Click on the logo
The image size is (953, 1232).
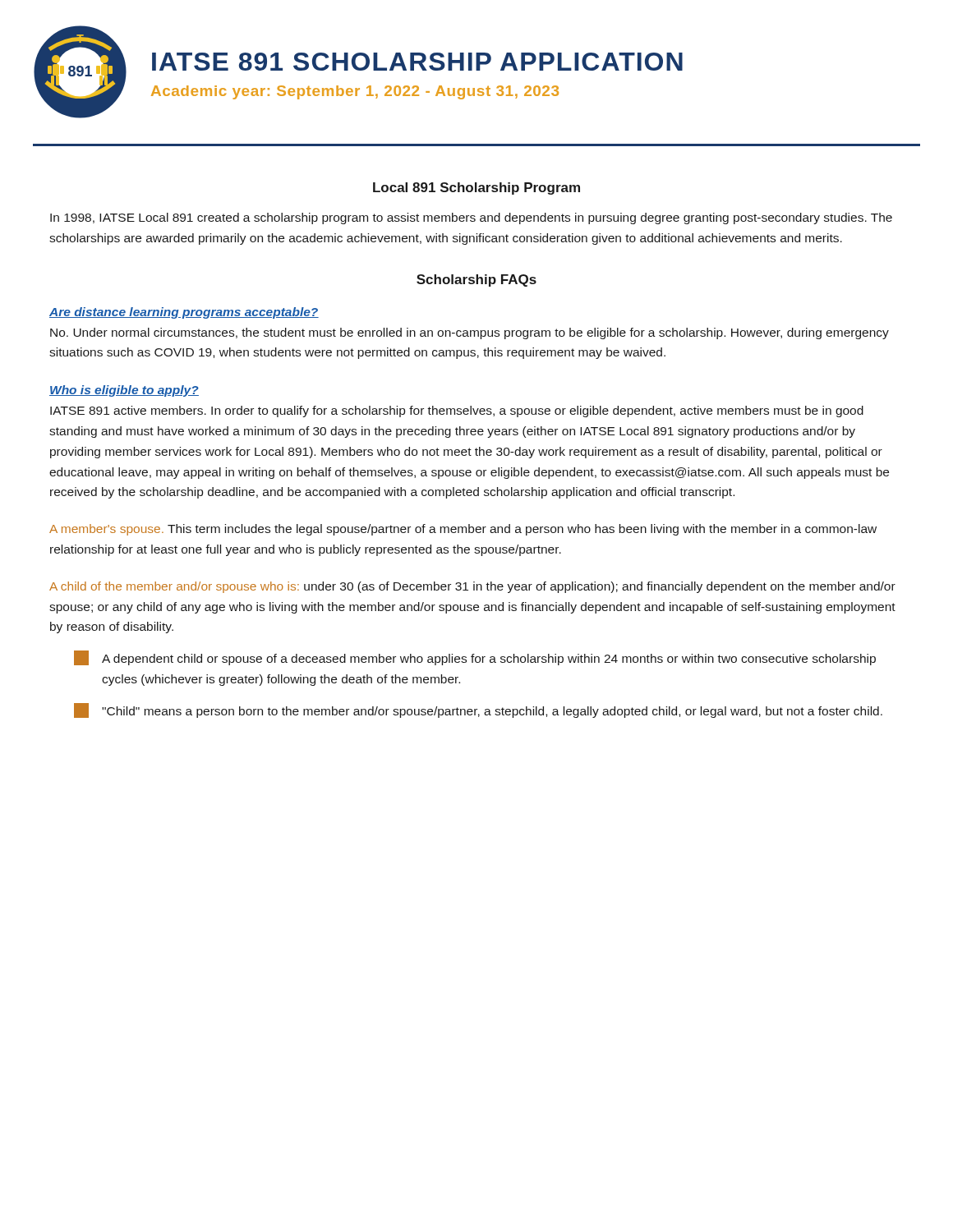pyautogui.click(x=80, y=73)
